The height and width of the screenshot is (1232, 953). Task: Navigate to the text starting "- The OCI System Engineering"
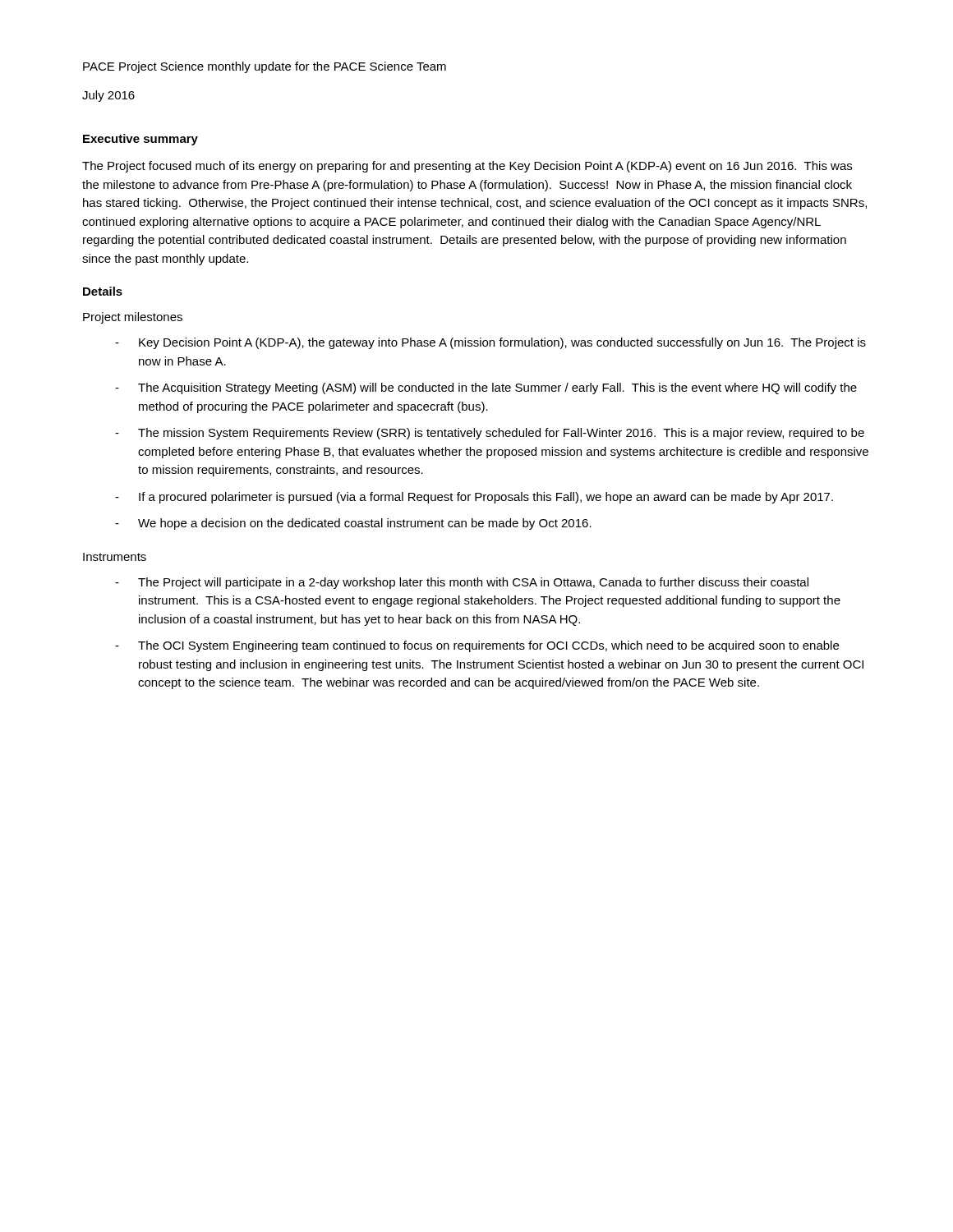pos(489,664)
